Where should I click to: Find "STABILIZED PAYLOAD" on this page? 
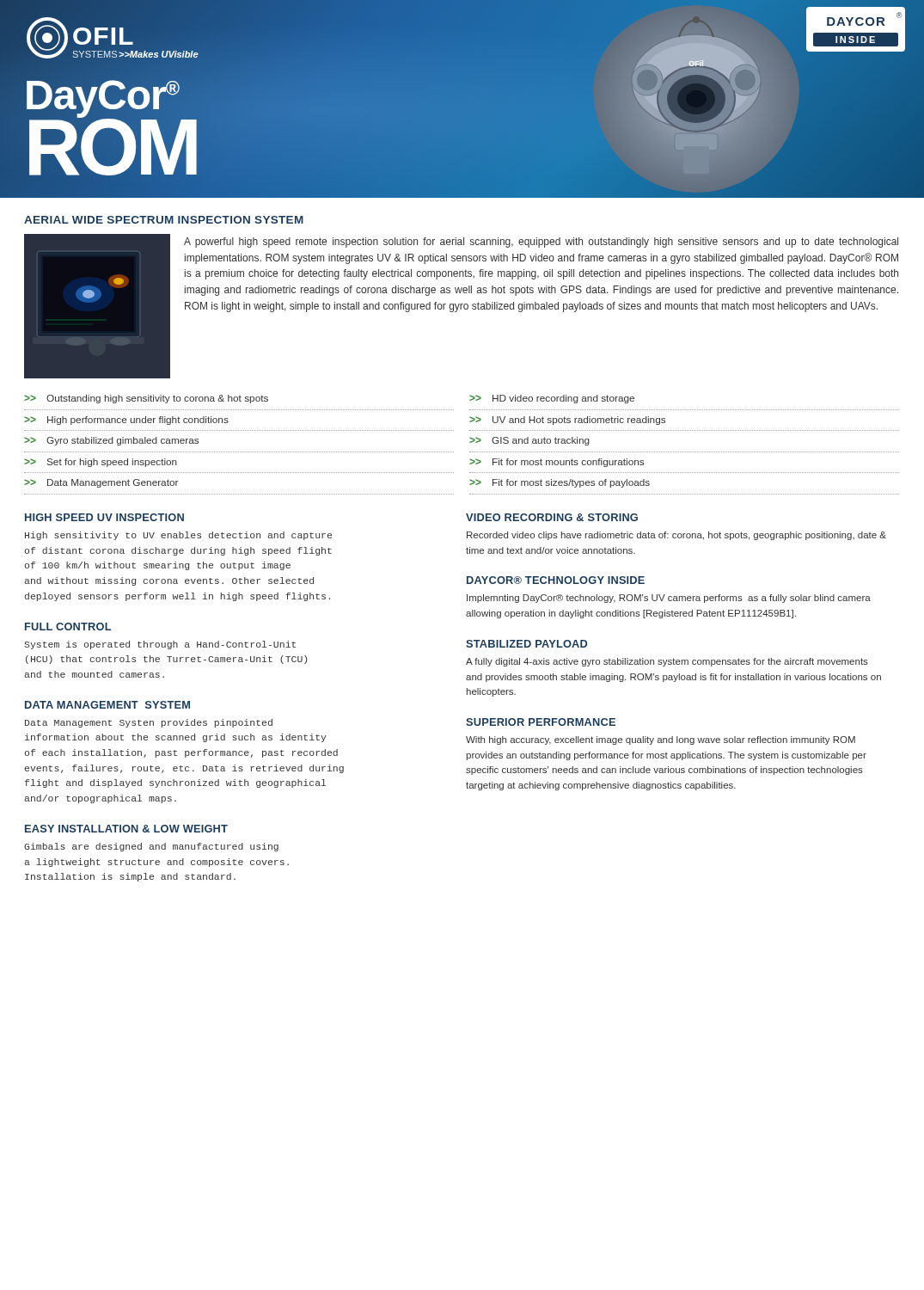coord(527,644)
